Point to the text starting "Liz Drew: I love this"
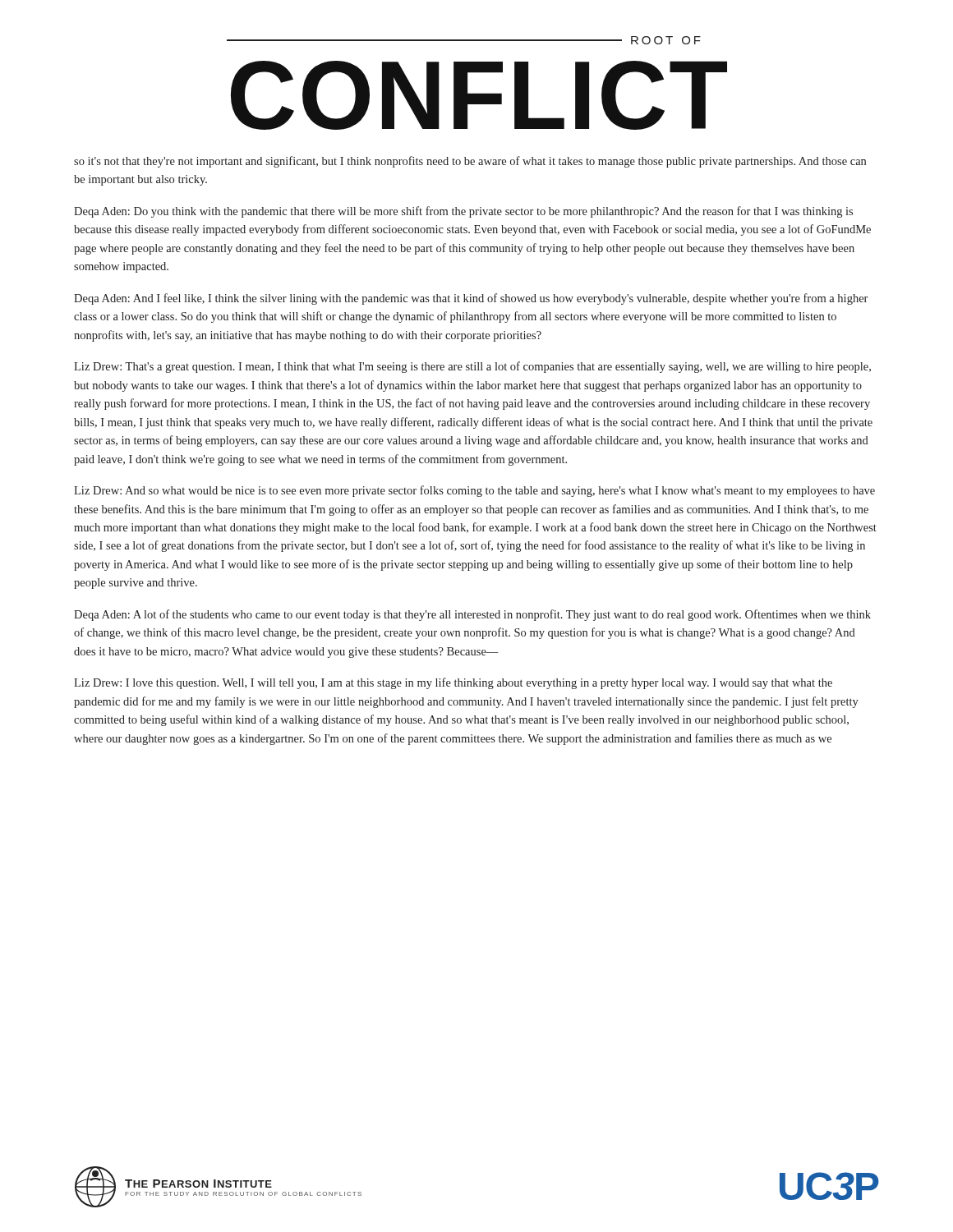Viewport: 953px width, 1232px height. 466,710
